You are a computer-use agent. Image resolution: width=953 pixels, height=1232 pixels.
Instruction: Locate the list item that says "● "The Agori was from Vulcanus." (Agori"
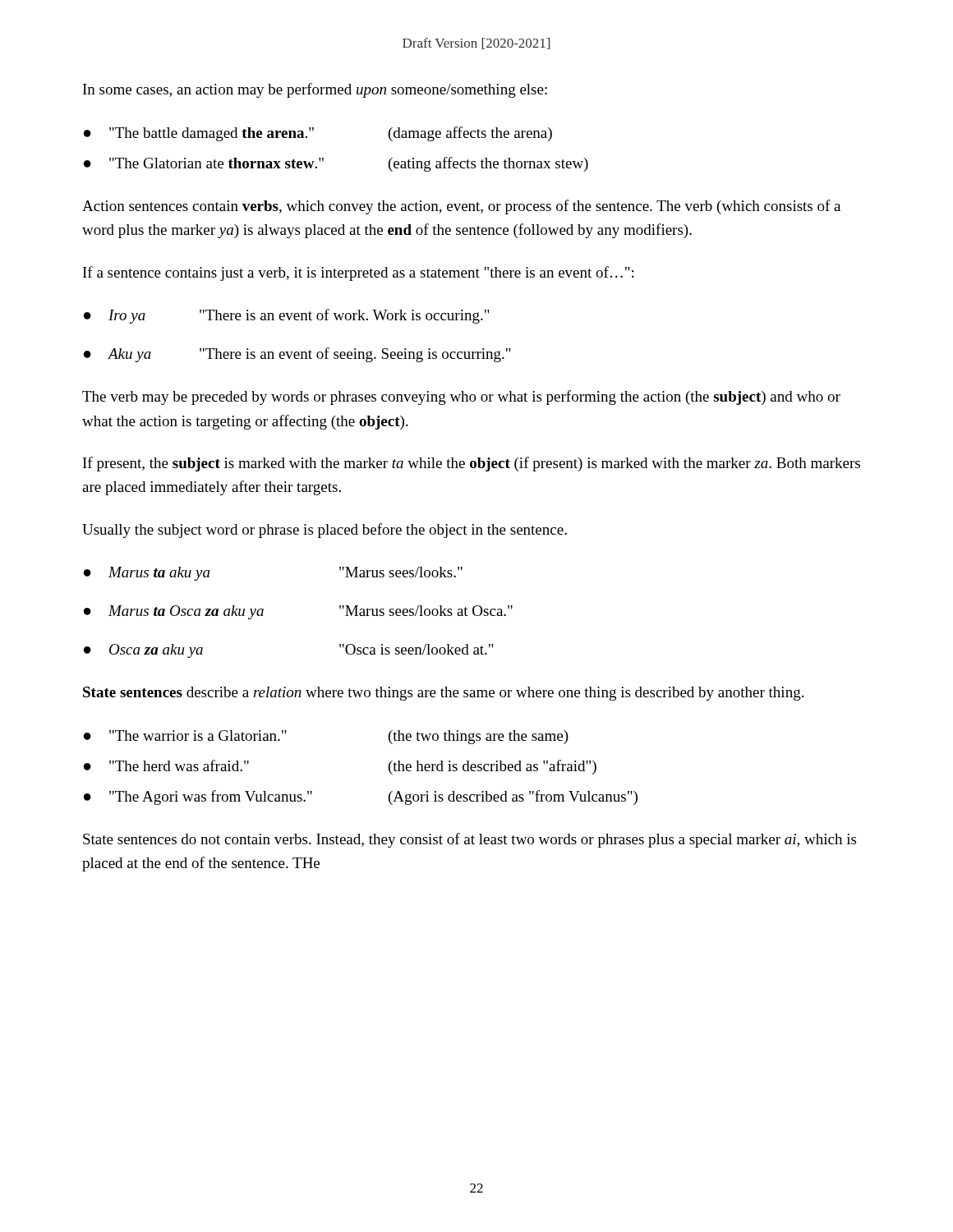(x=476, y=796)
